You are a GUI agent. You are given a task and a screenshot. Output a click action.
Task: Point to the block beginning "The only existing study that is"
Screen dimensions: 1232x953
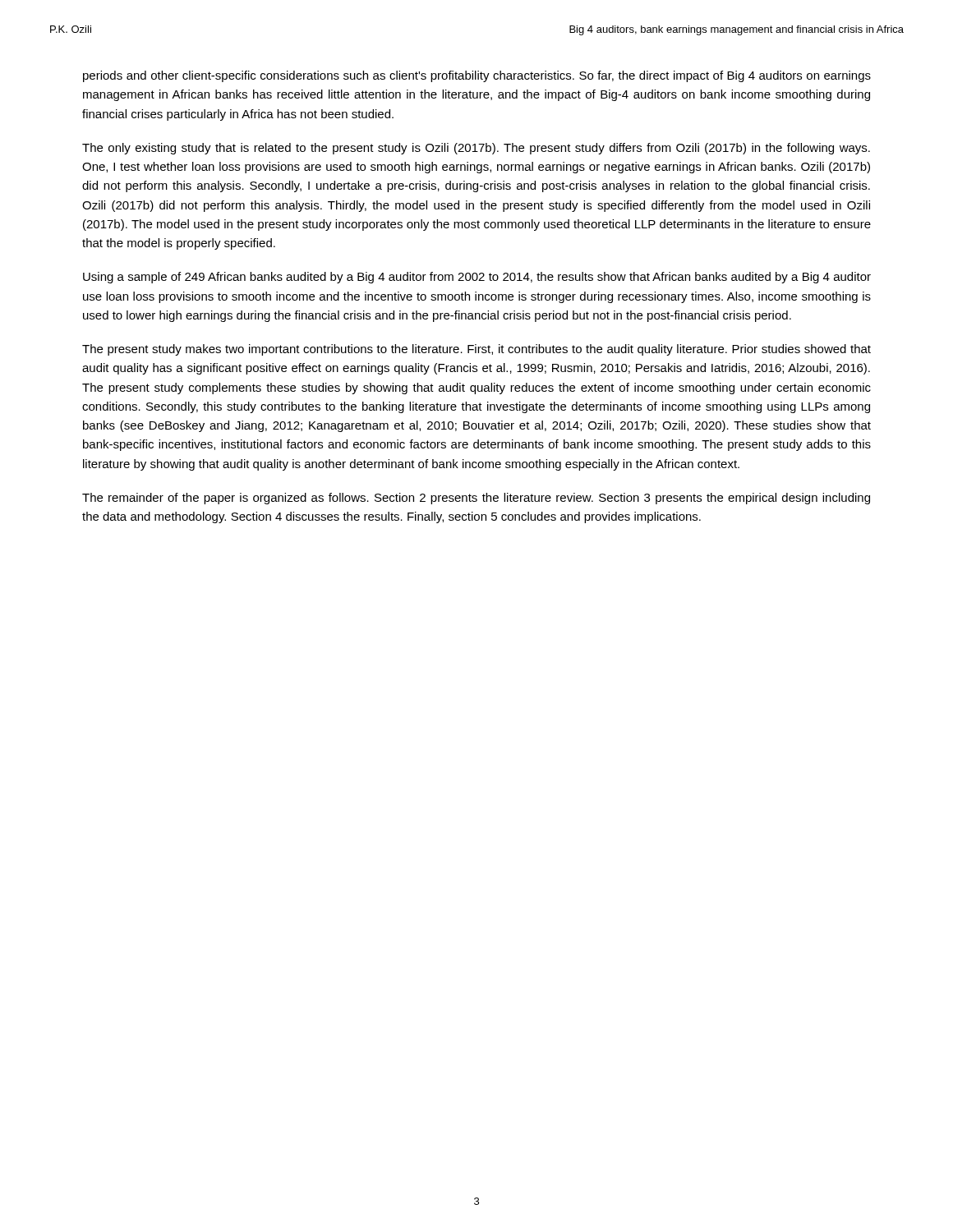476,195
